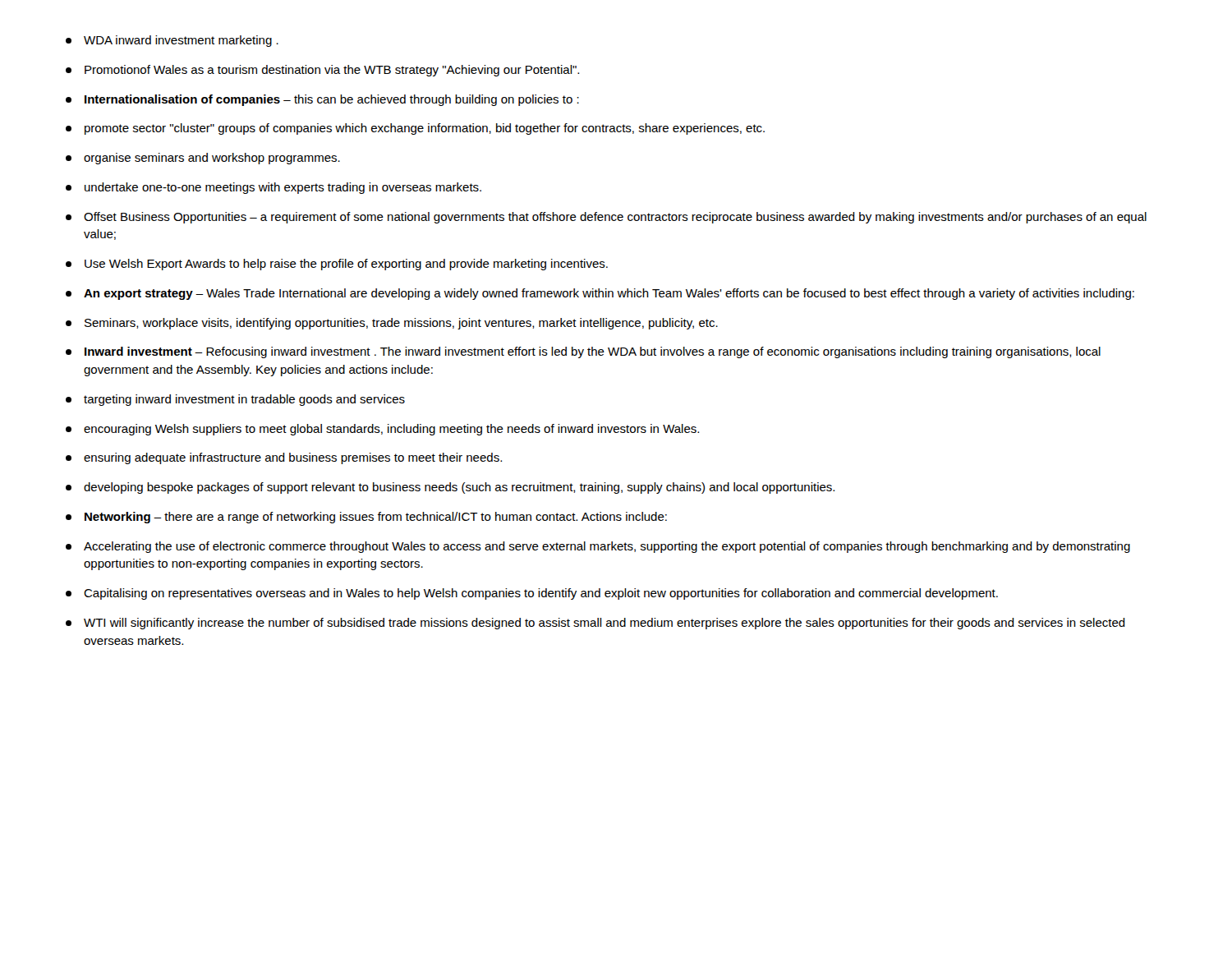Find the block on this page that starts "Capitalising on representatives overseas"
Screen dimensions: 953x1232
[x=612, y=593]
